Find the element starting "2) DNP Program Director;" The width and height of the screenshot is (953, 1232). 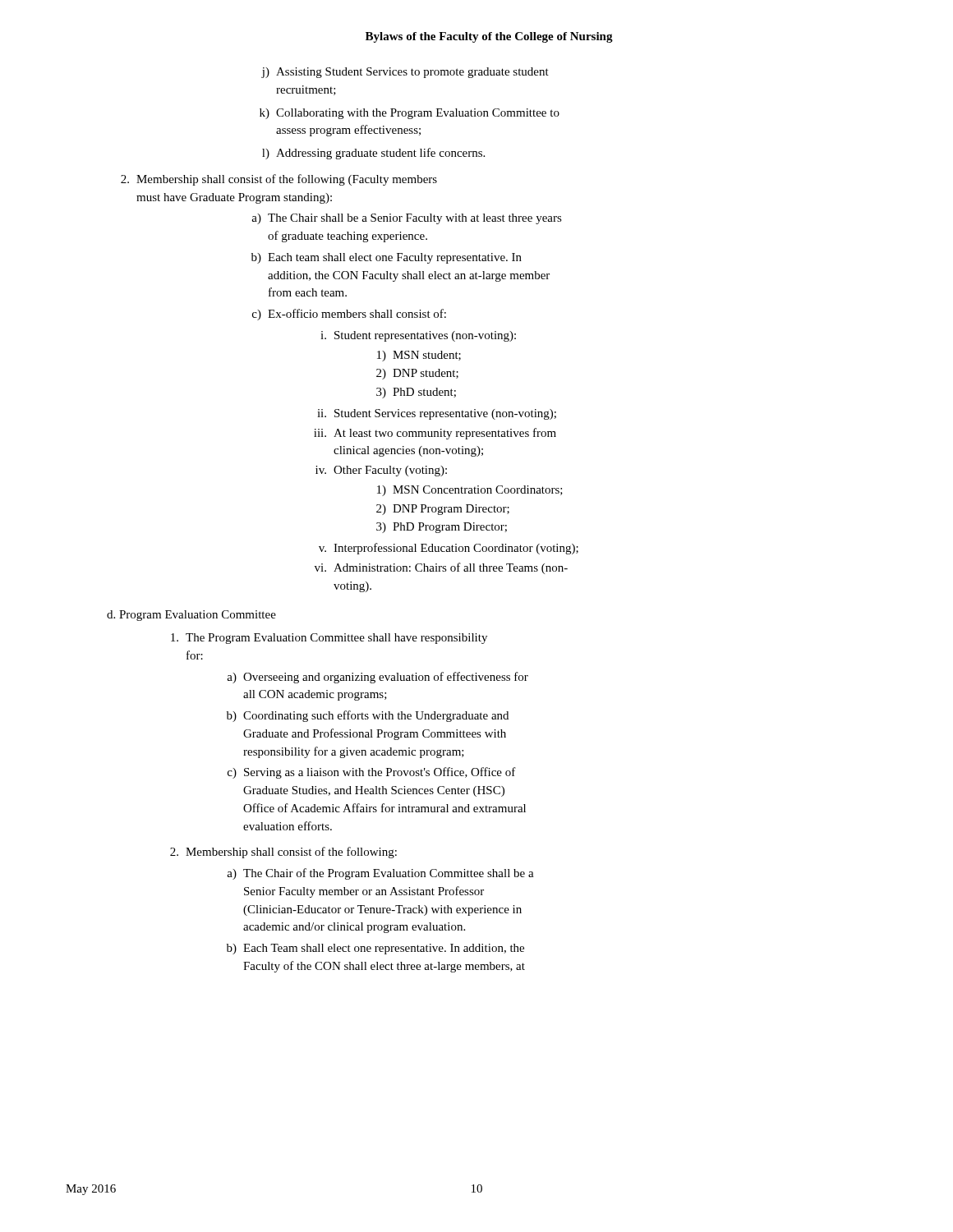click(436, 509)
